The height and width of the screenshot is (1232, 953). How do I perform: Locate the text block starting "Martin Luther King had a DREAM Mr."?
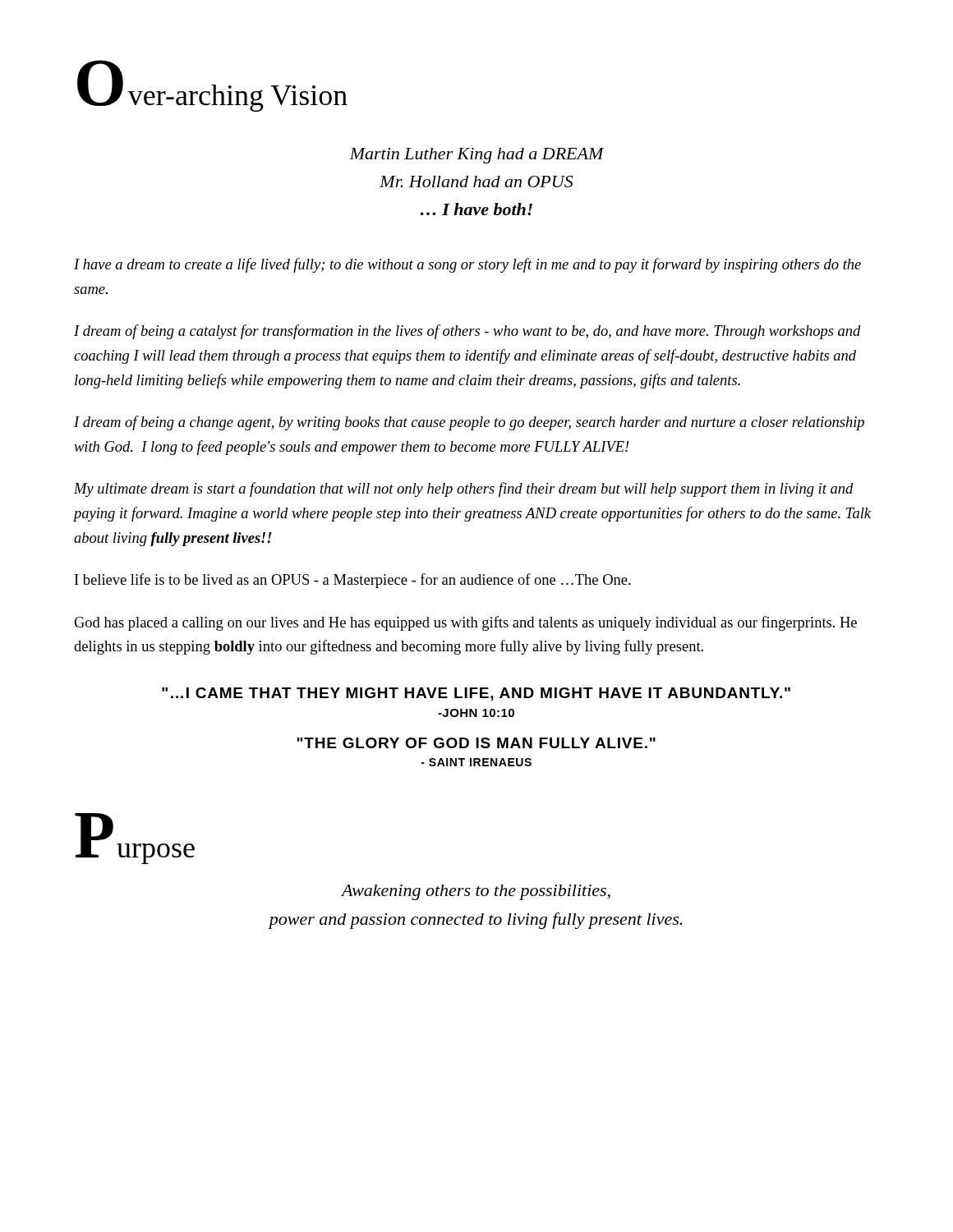(x=476, y=181)
